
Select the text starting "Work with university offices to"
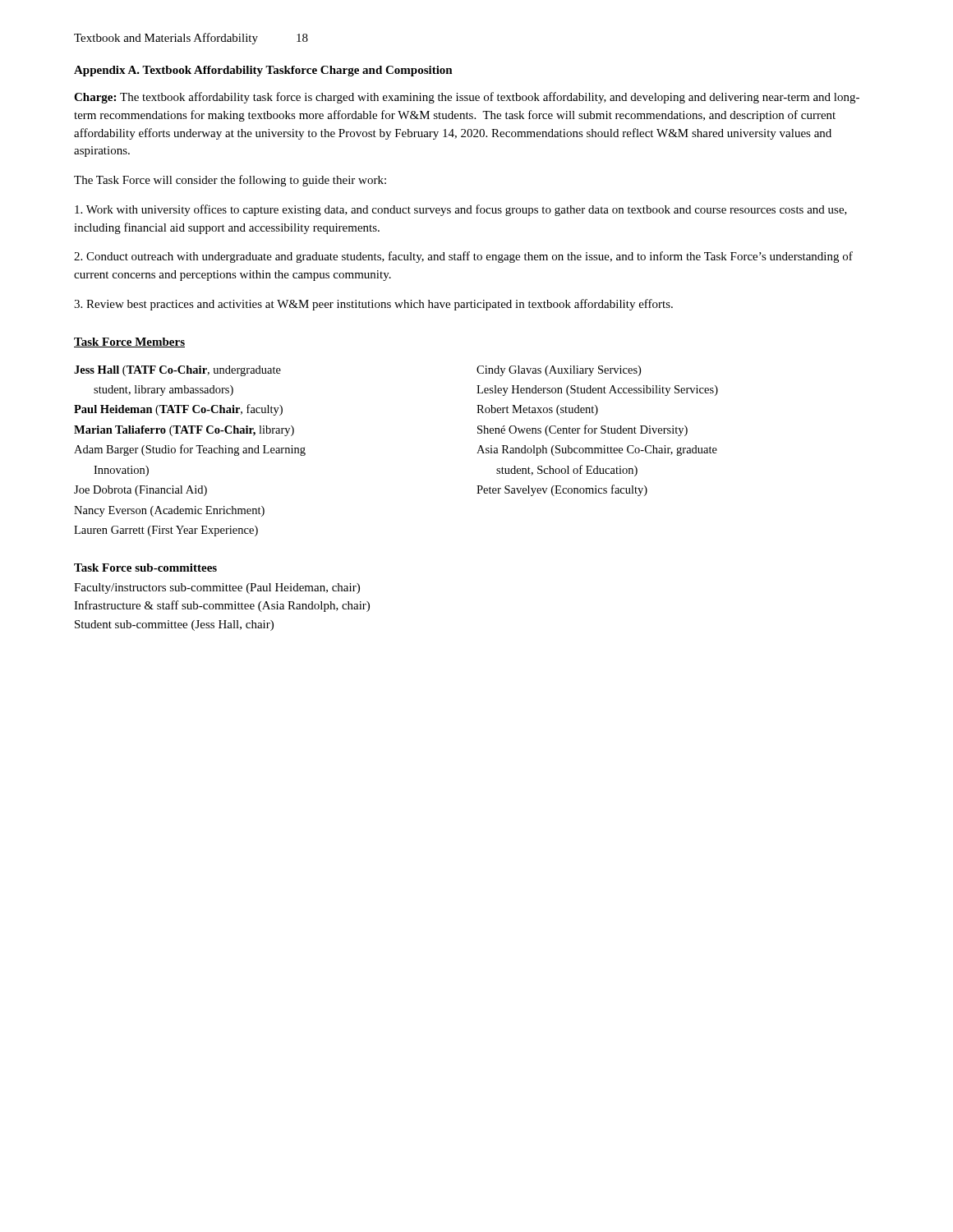(x=461, y=218)
